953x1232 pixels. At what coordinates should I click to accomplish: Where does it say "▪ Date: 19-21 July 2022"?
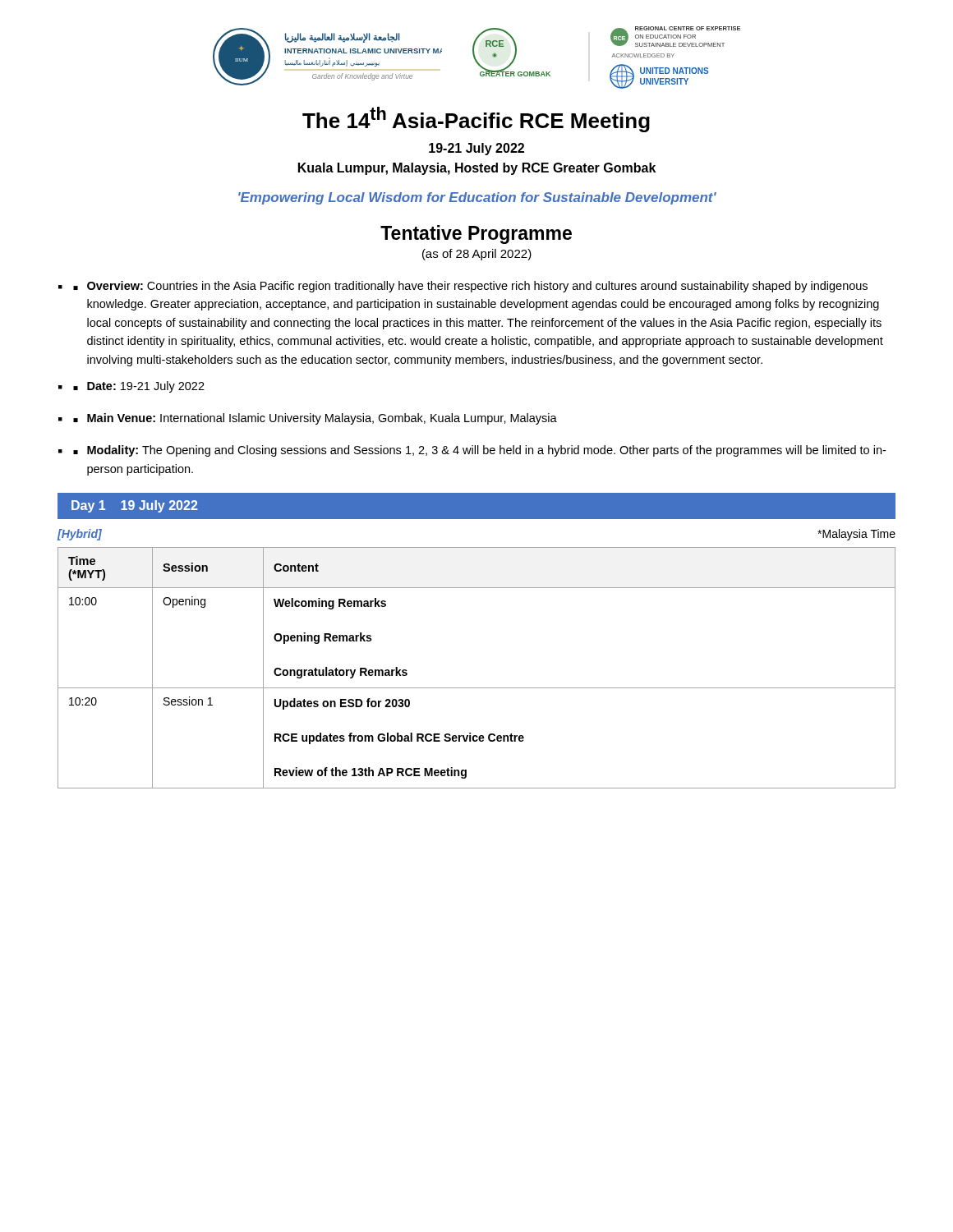coord(139,387)
